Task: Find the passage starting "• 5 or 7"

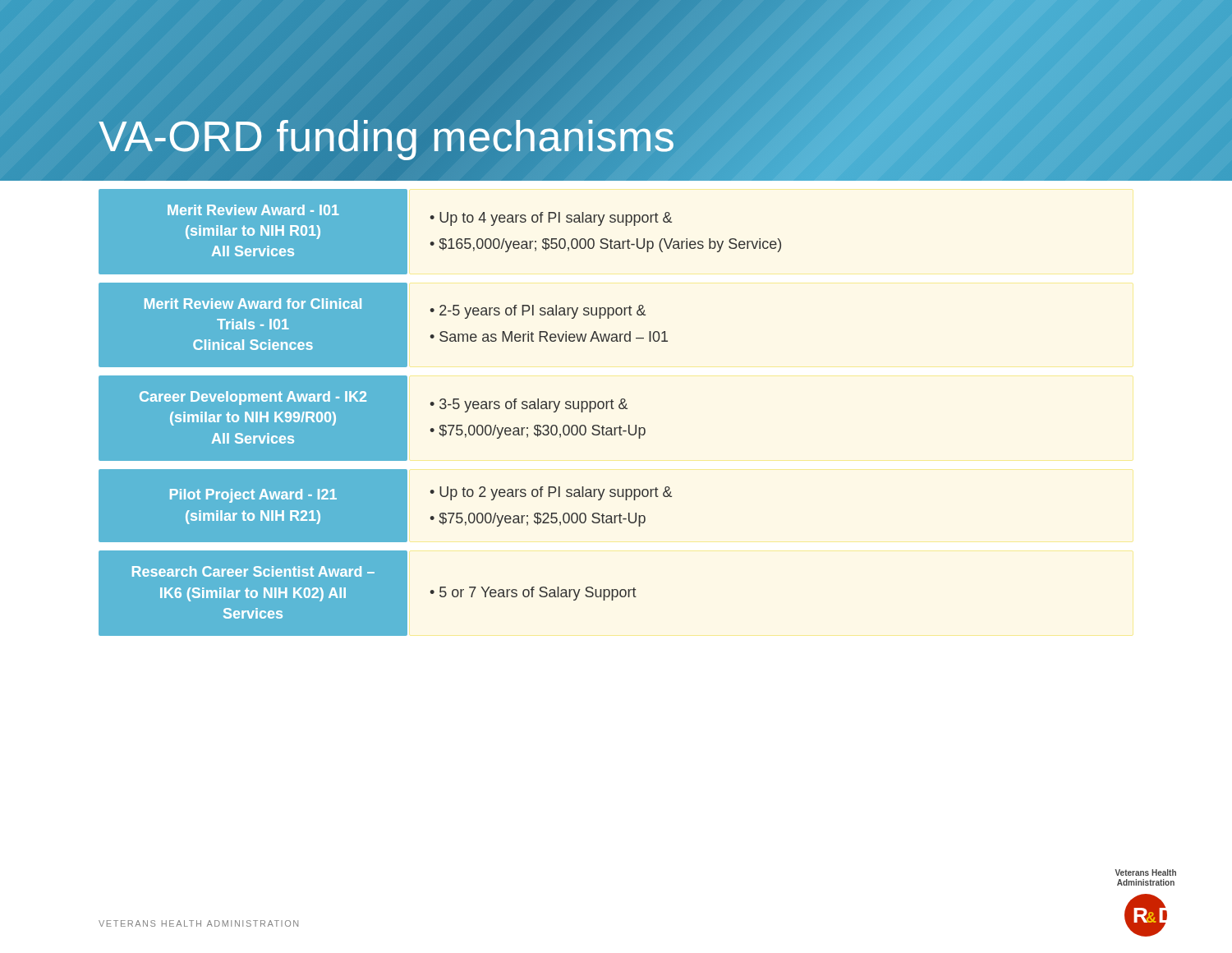Action: point(533,594)
